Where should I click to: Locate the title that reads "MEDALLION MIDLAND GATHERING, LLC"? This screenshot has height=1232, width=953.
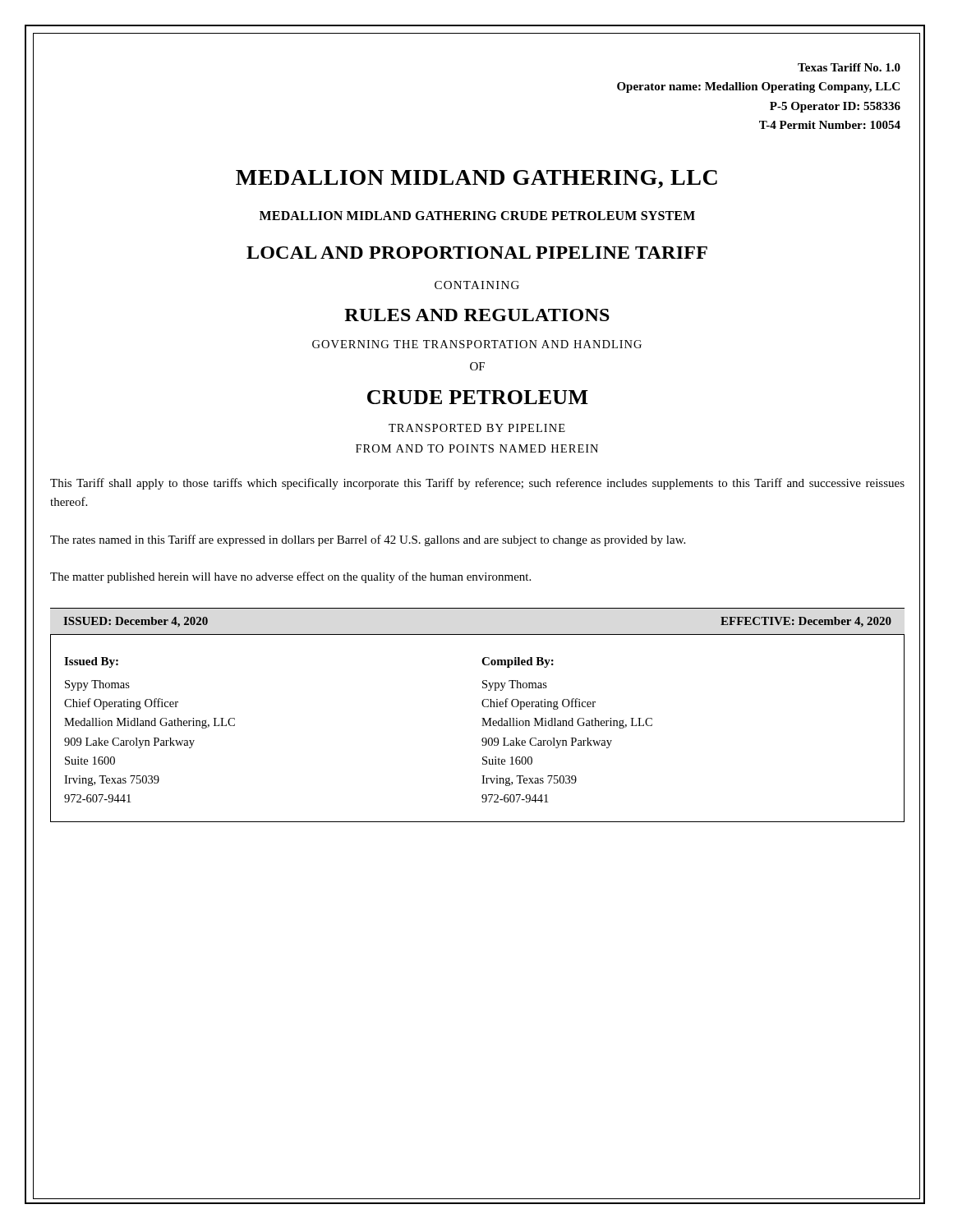click(x=477, y=177)
